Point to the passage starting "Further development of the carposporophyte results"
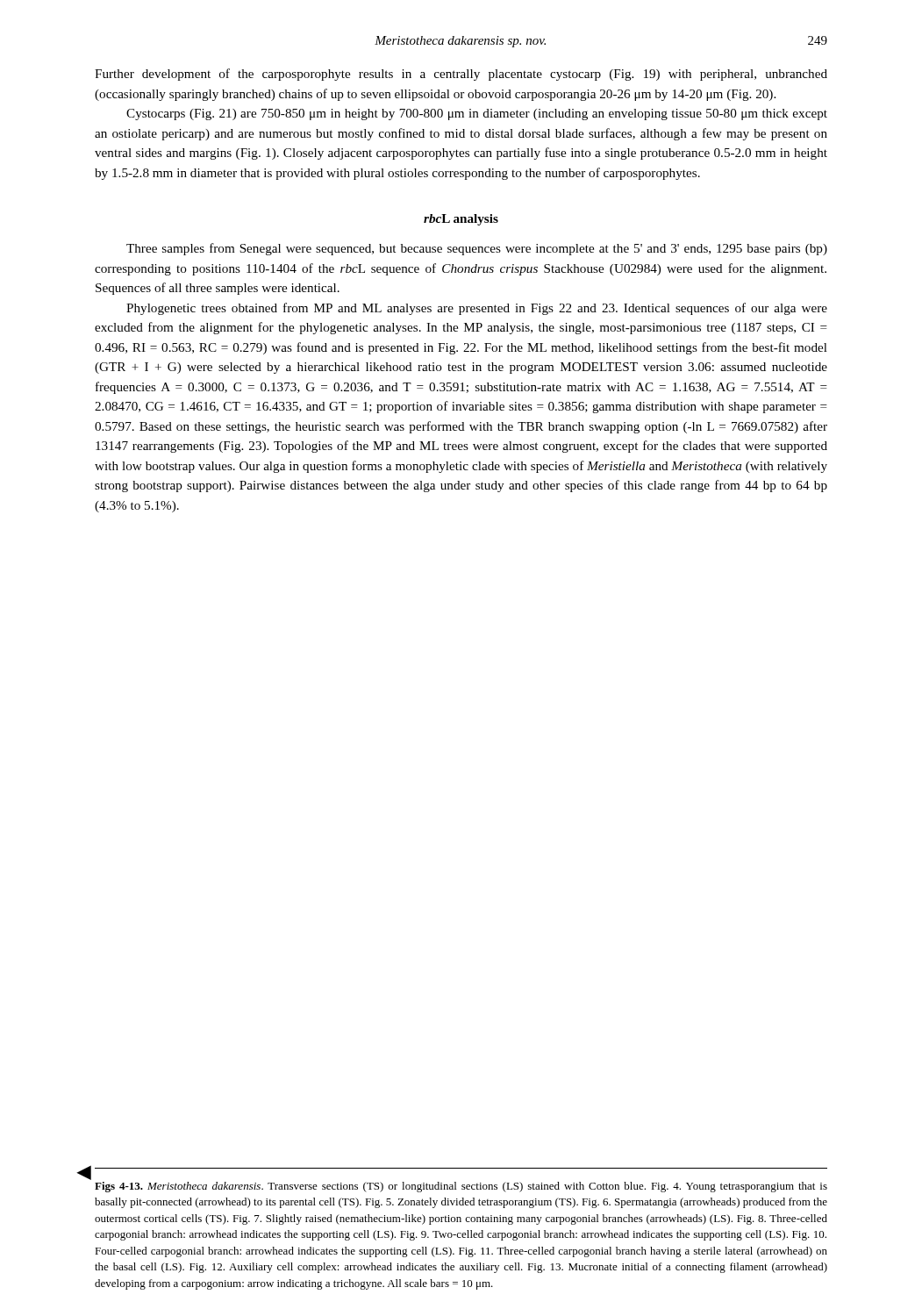This screenshot has height=1316, width=922. click(x=461, y=123)
